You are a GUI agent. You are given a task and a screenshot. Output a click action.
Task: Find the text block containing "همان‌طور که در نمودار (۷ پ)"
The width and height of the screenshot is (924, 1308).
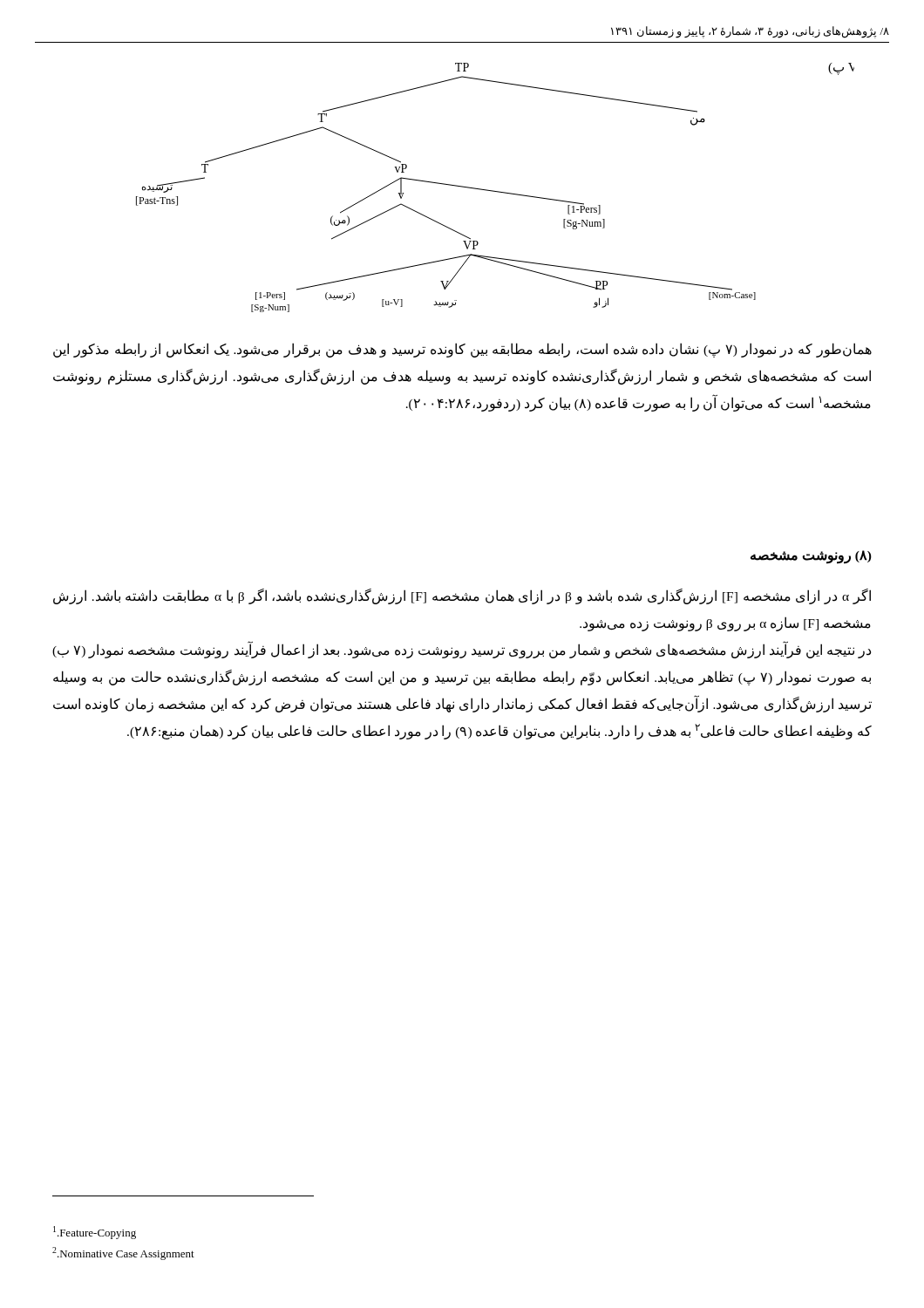tap(462, 376)
